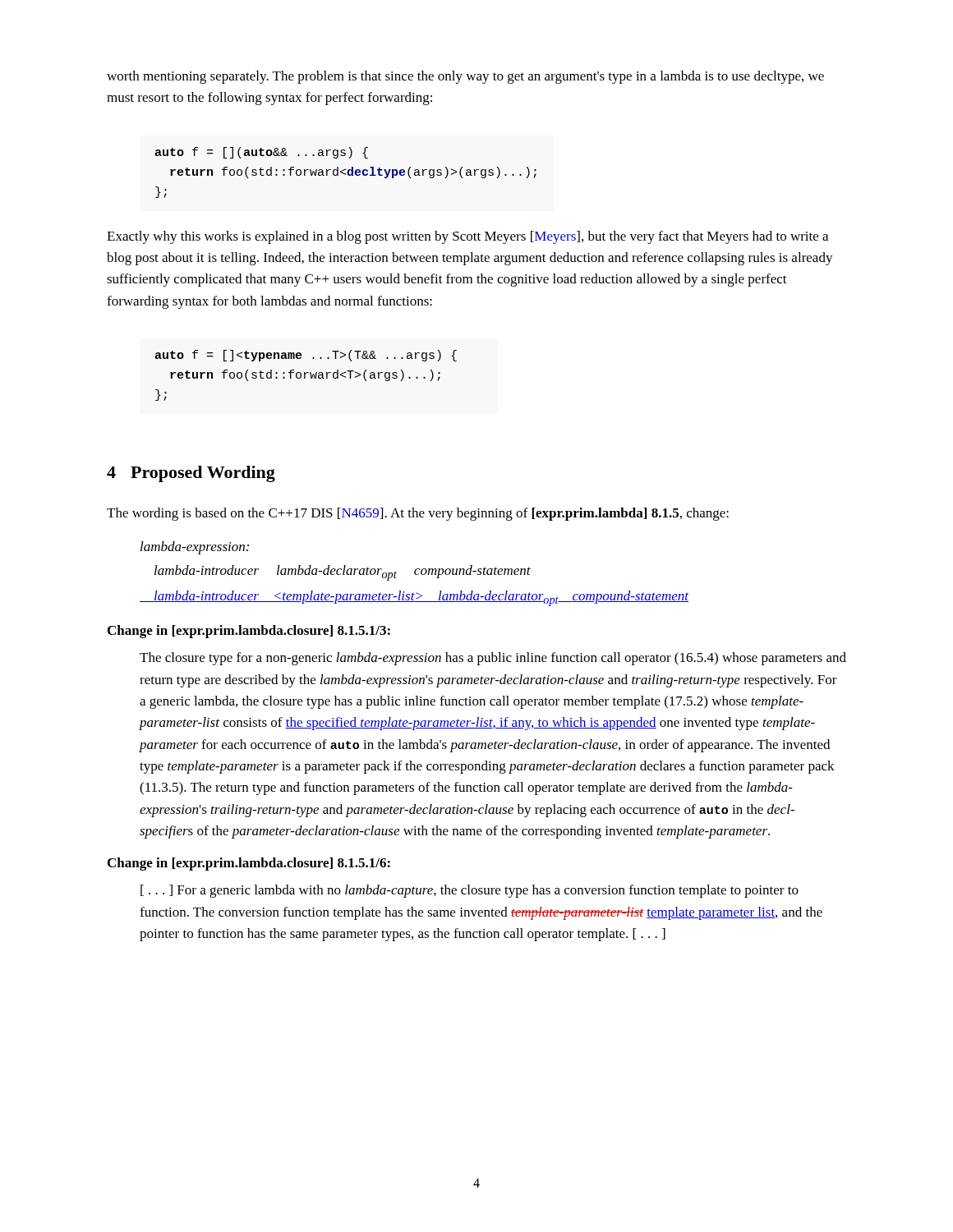
Task: Select the passage starting "worth mentioning separately. The problem is that"
Action: (x=466, y=87)
